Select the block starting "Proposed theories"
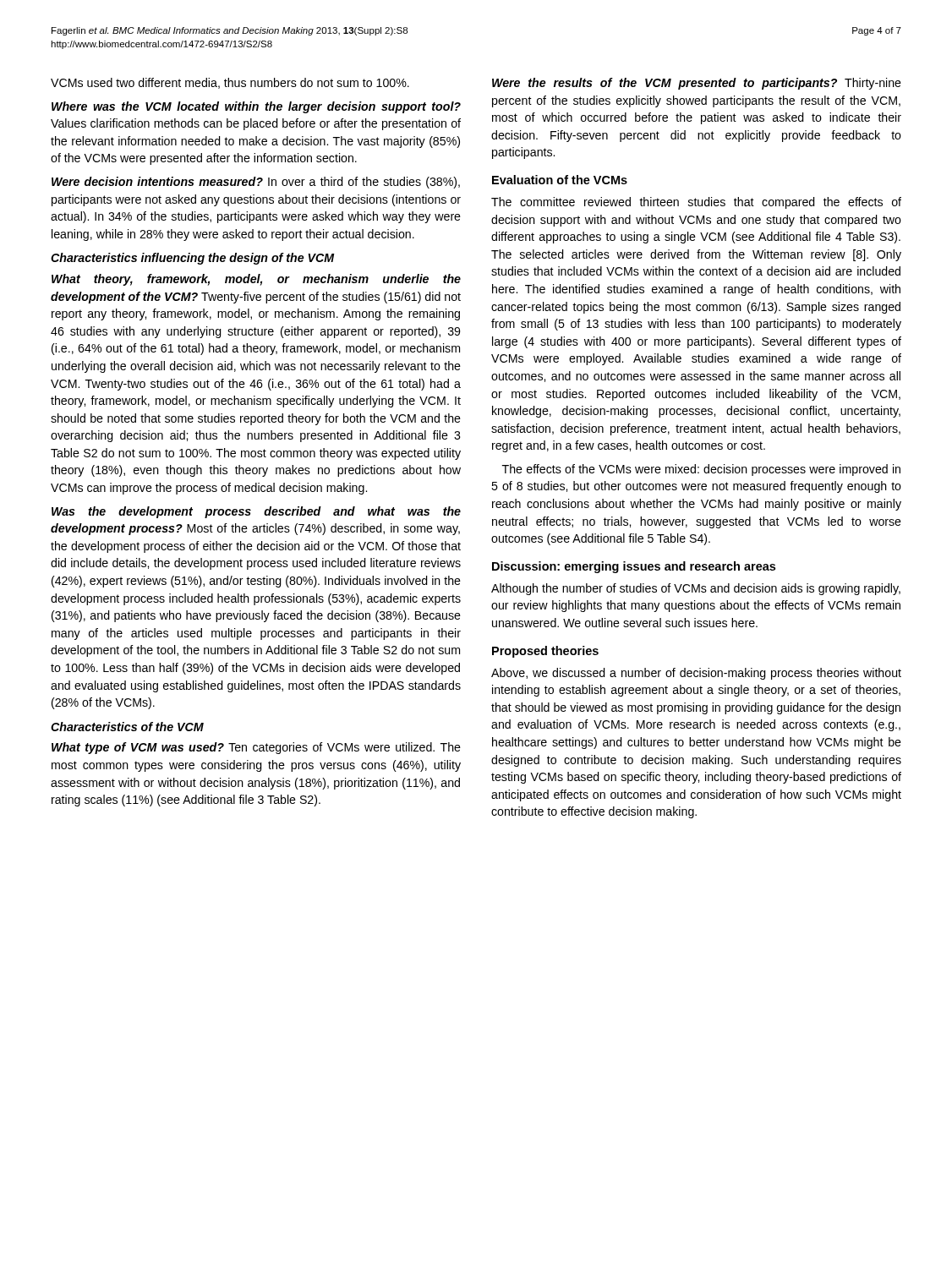 pyautogui.click(x=545, y=651)
